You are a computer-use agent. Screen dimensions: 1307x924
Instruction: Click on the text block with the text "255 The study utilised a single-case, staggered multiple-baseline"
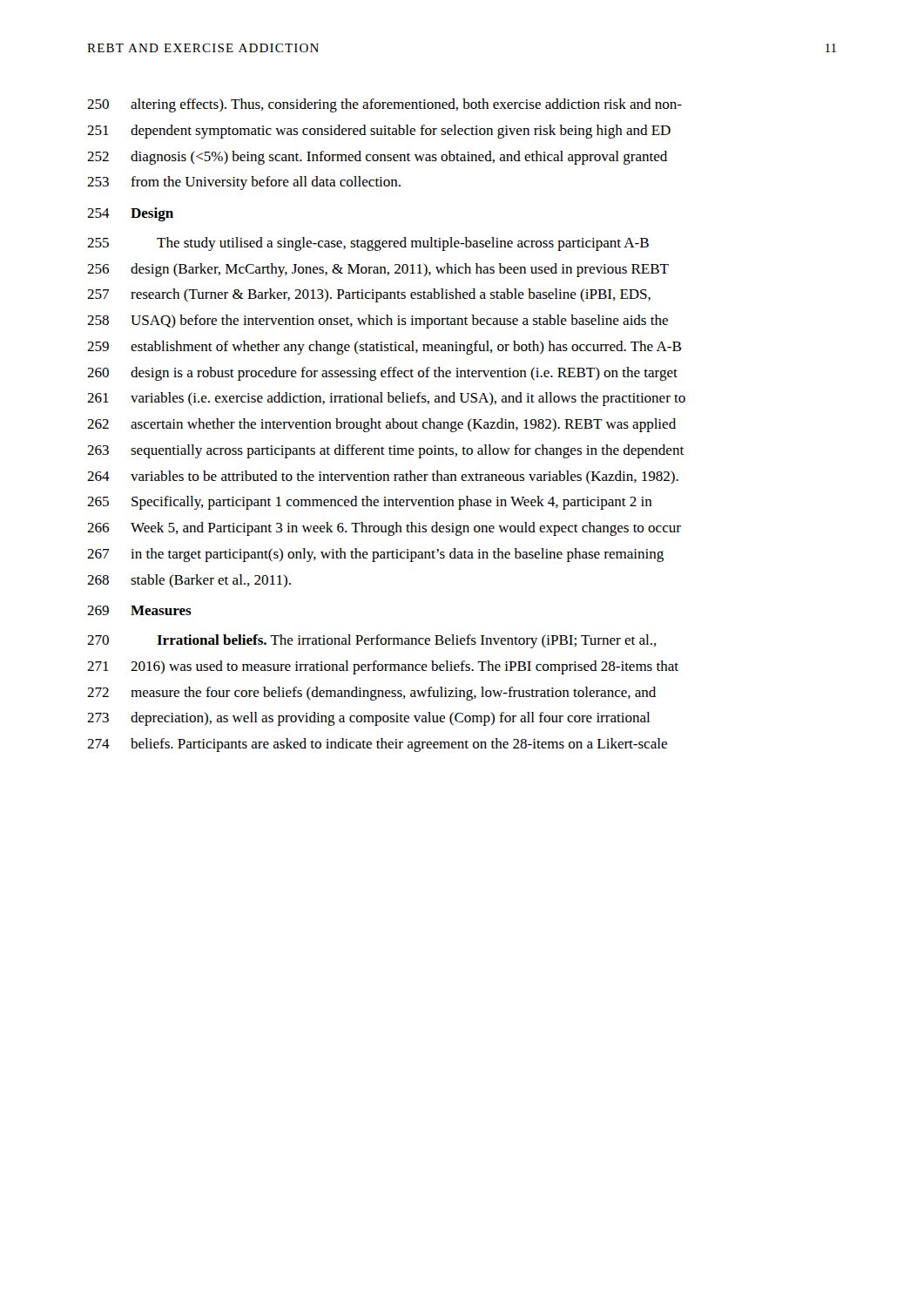pyautogui.click(x=462, y=411)
